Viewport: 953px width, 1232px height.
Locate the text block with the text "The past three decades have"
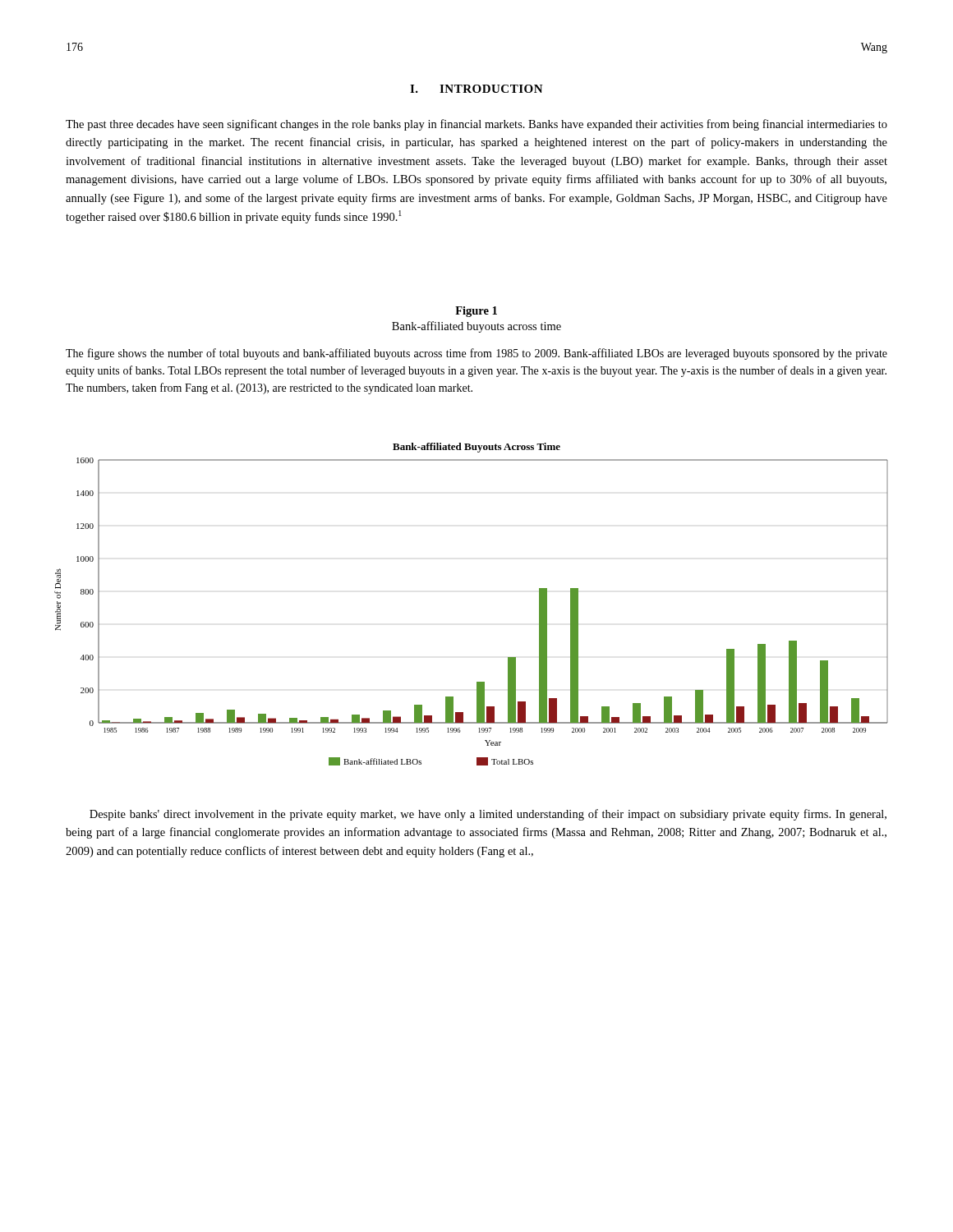476,170
